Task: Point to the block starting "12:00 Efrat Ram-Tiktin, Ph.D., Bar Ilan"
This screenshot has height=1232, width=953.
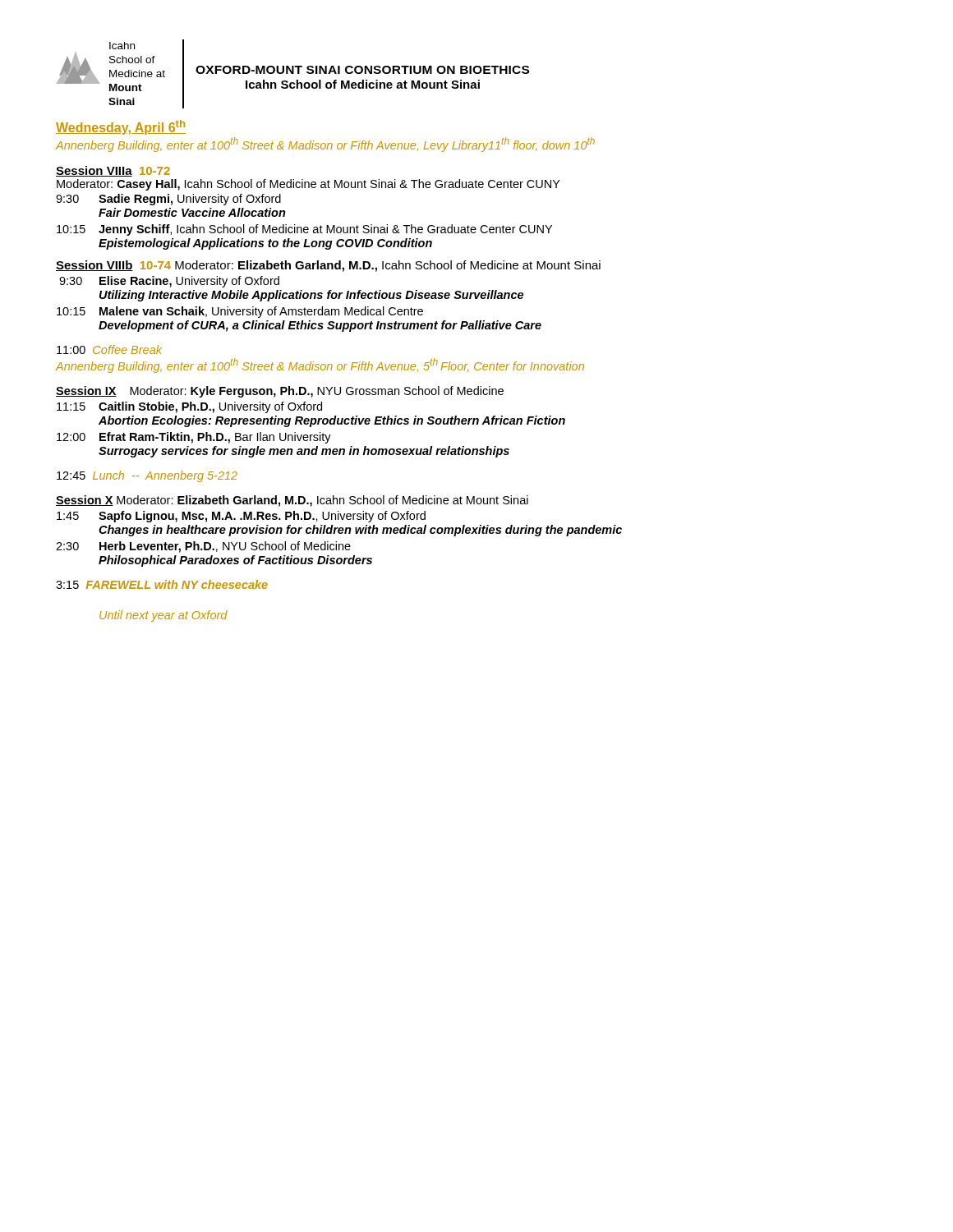Action: (x=476, y=444)
